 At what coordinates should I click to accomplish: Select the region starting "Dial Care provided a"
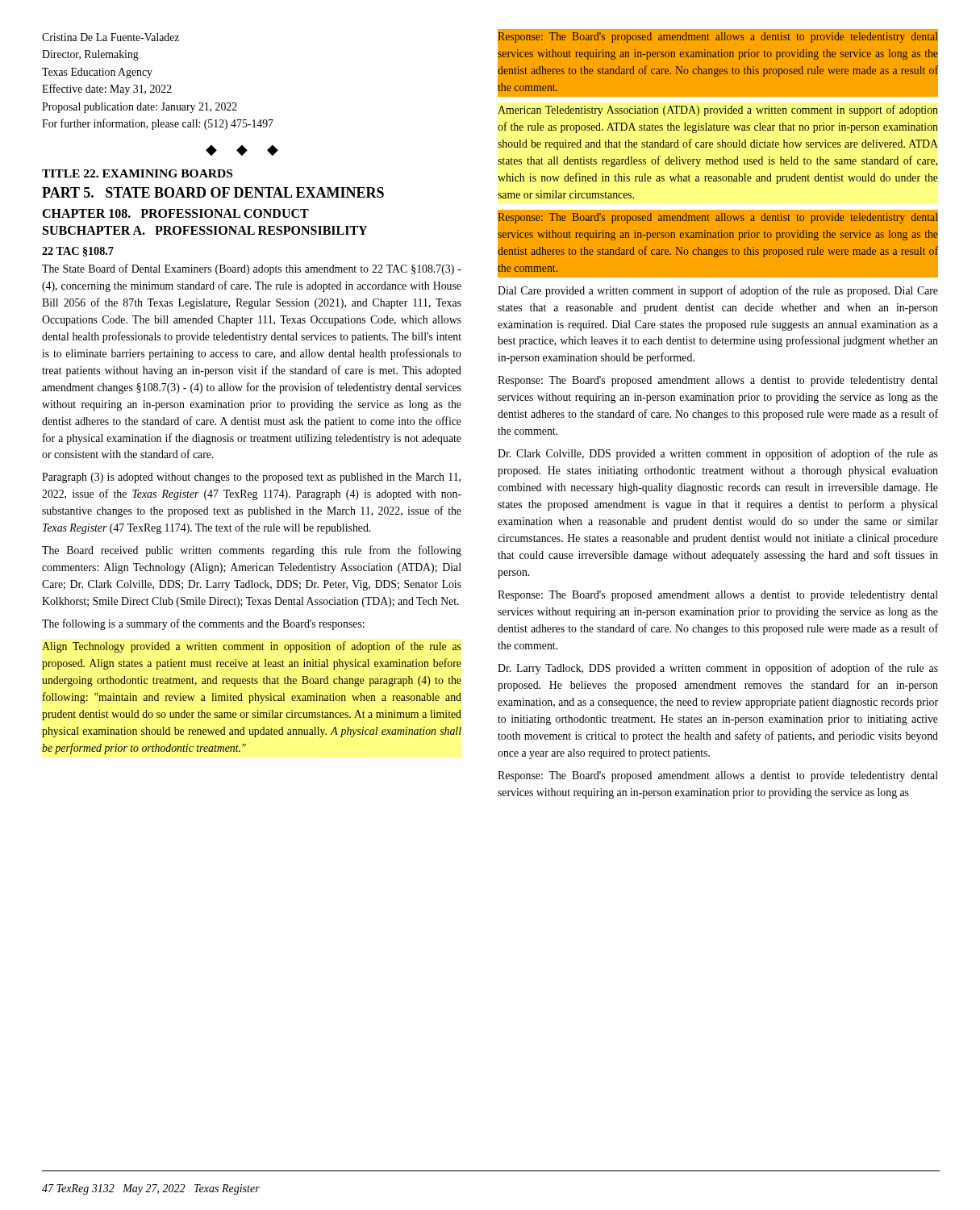(x=718, y=324)
